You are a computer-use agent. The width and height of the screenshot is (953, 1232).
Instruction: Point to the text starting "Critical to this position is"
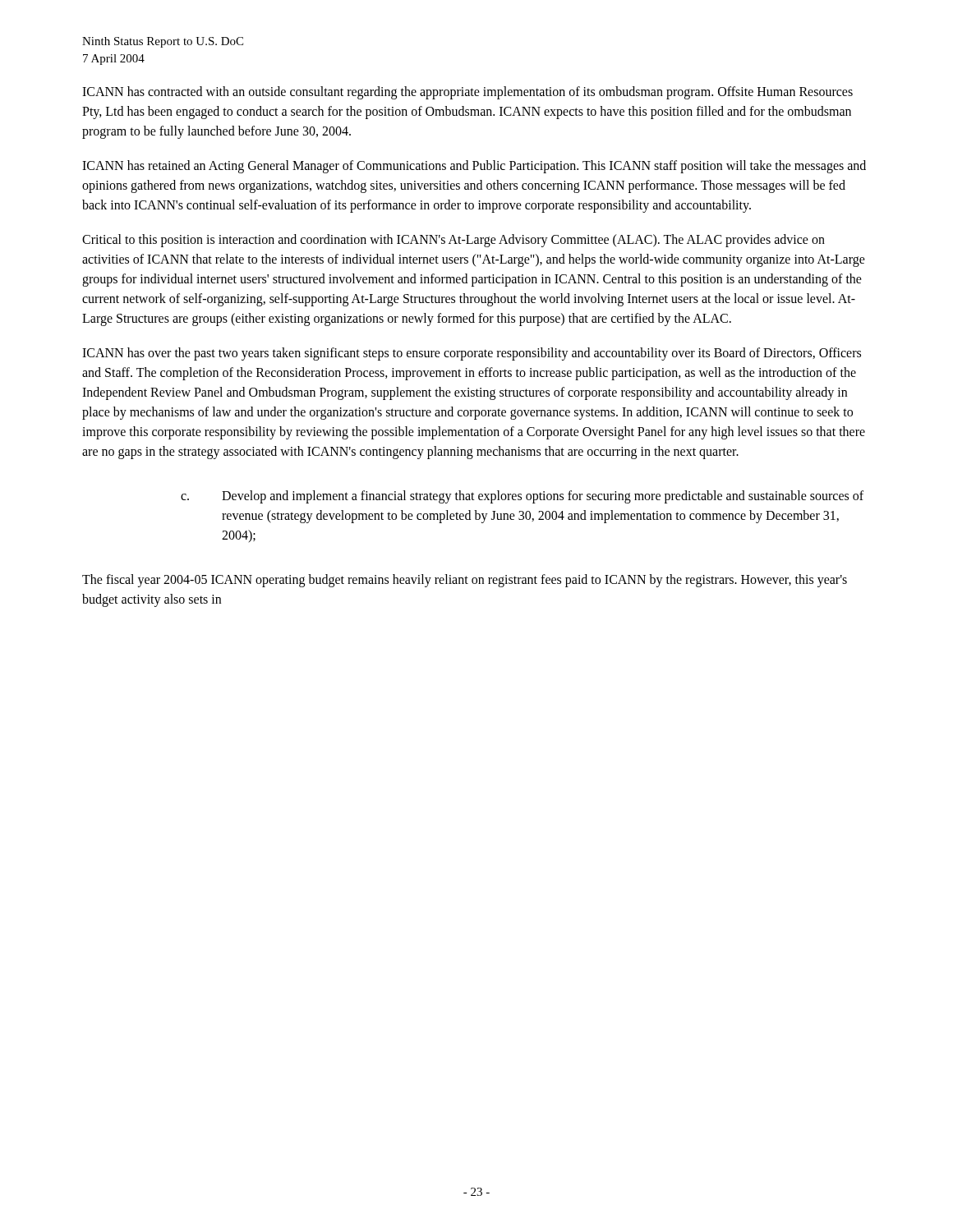click(474, 279)
